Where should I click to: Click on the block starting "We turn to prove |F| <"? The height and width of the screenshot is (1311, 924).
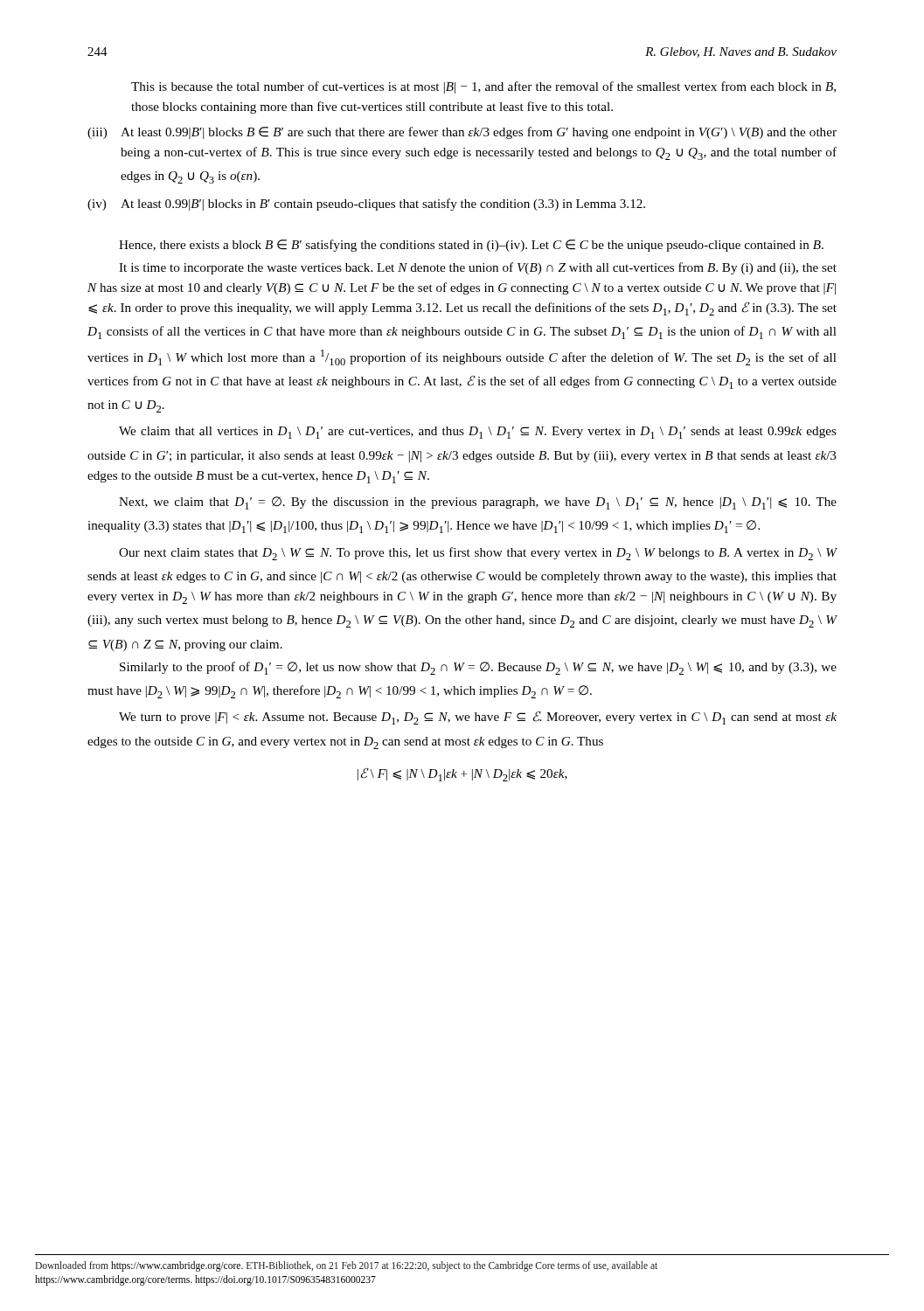click(x=462, y=730)
